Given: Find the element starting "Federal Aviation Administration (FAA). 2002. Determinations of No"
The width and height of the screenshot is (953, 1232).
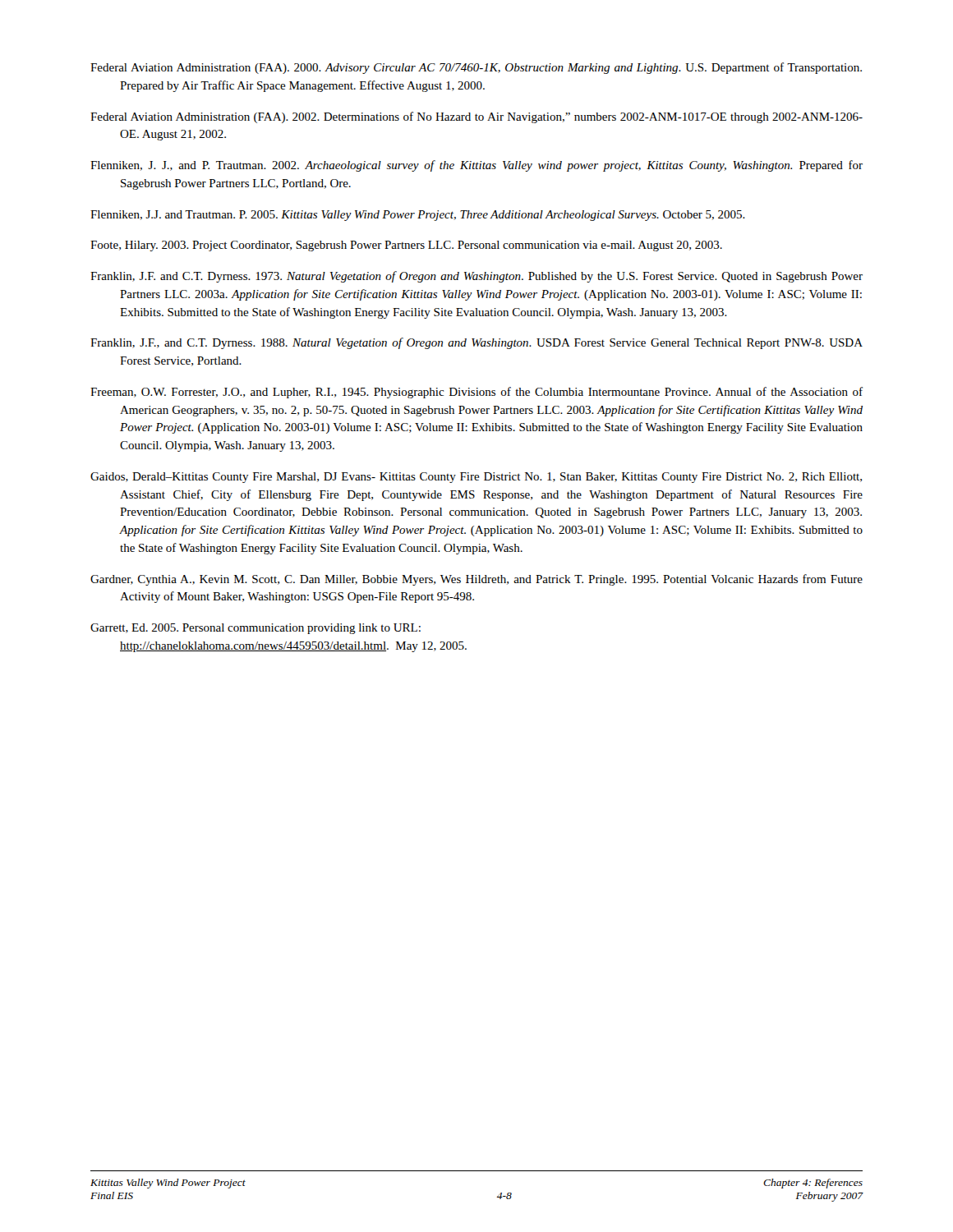Looking at the screenshot, I should tap(476, 126).
